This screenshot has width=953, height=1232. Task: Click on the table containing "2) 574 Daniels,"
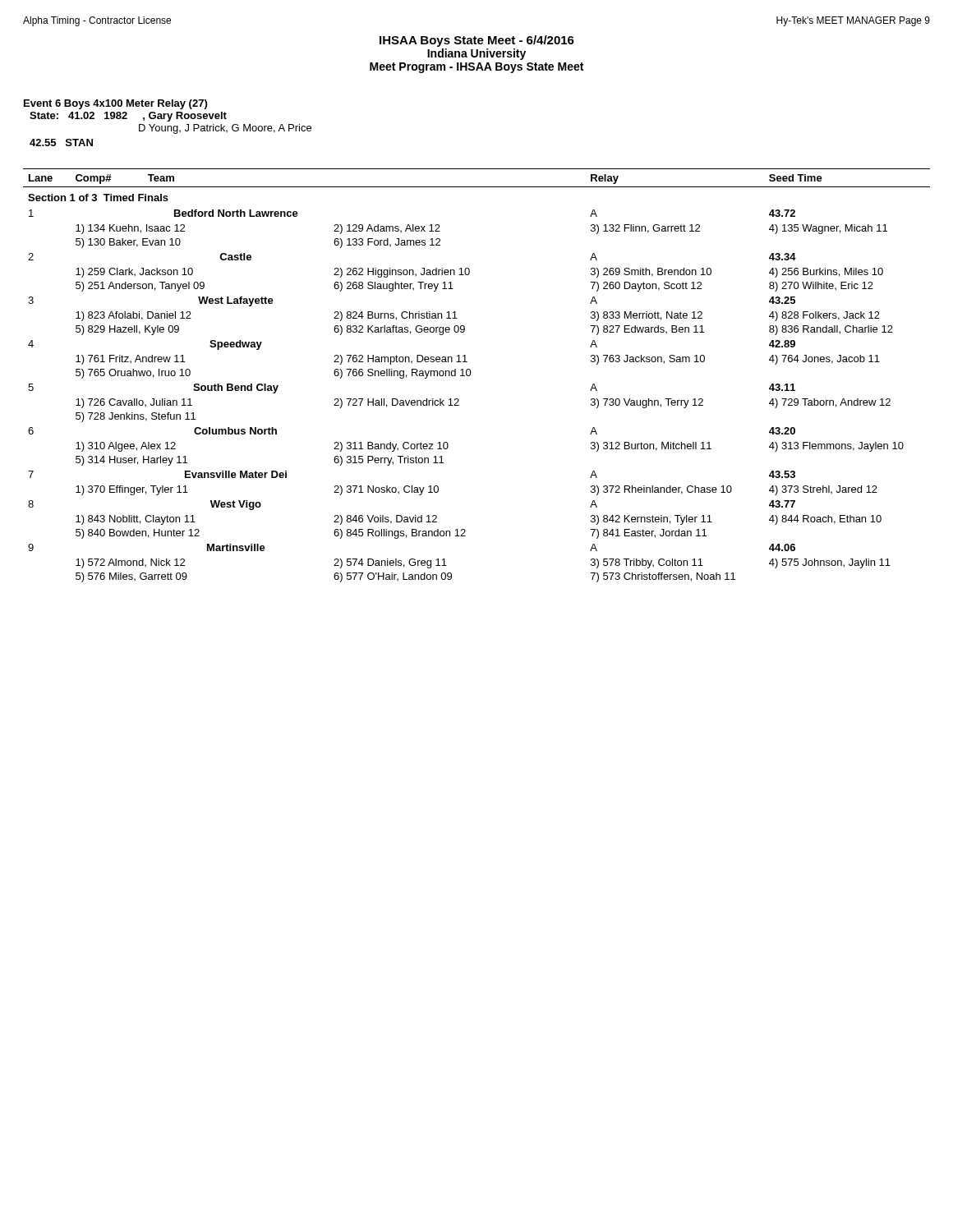coord(476,376)
